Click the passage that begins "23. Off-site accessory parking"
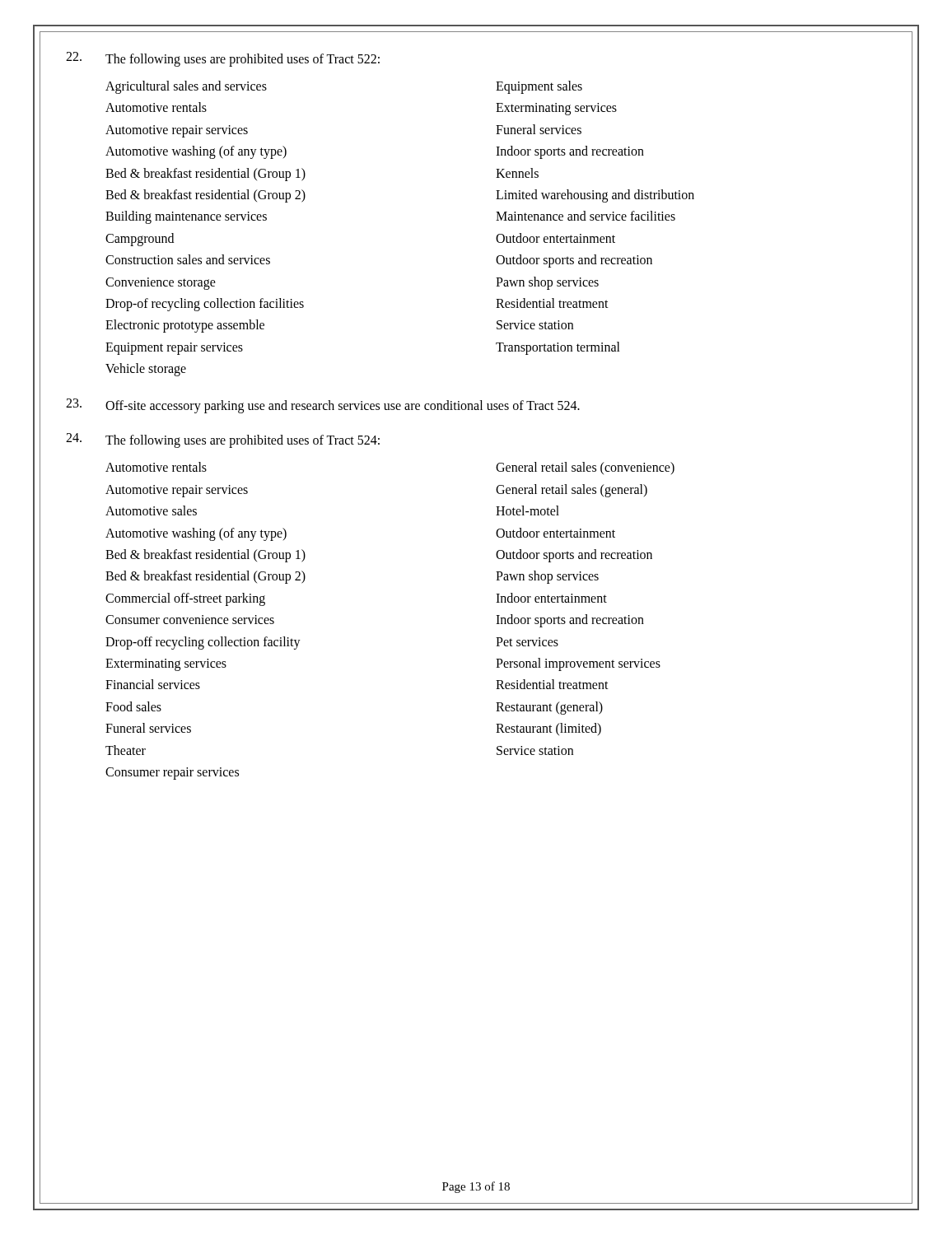This screenshot has width=952, height=1235. [x=476, y=406]
